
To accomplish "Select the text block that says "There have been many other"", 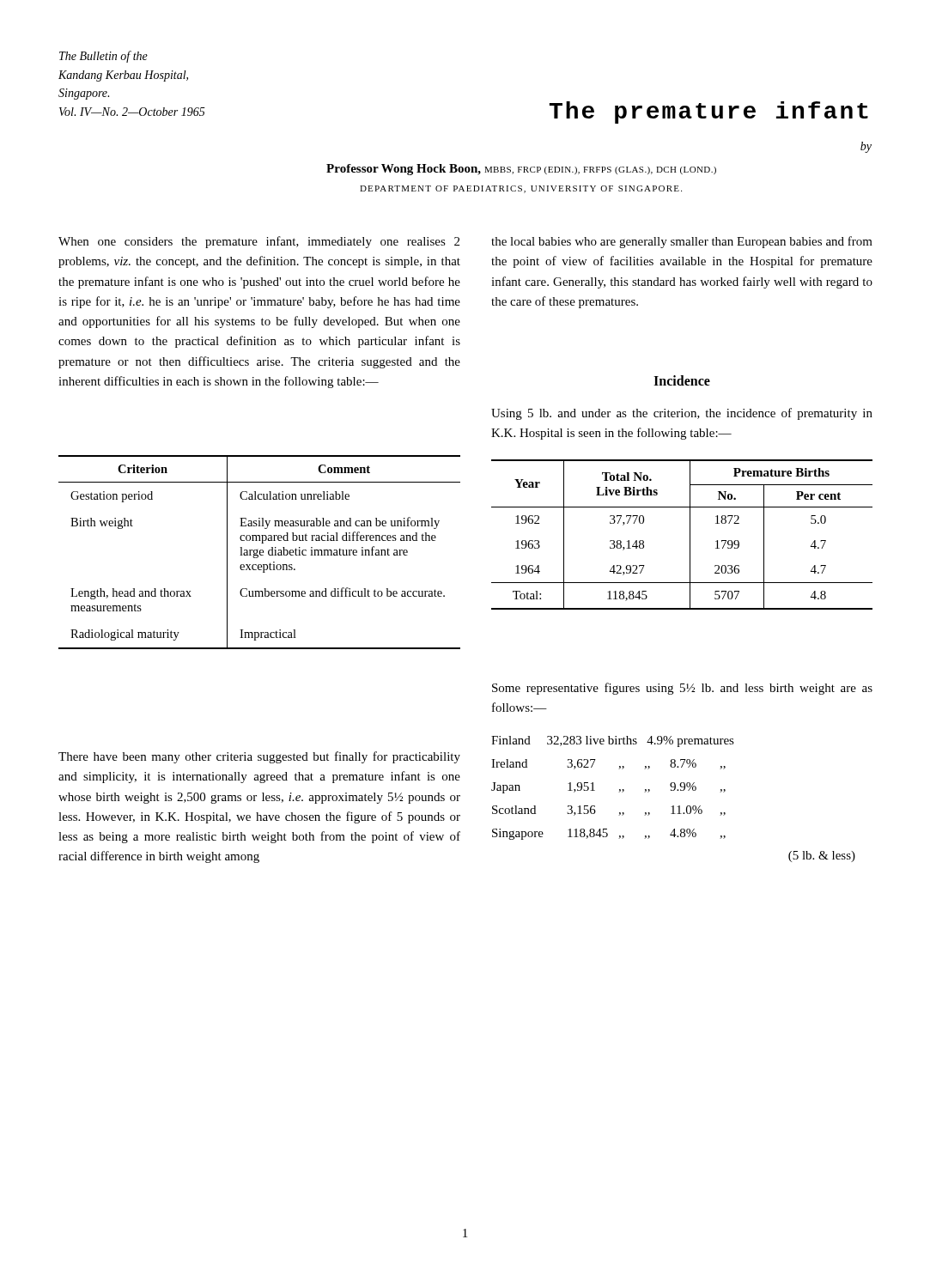I will pos(259,806).
